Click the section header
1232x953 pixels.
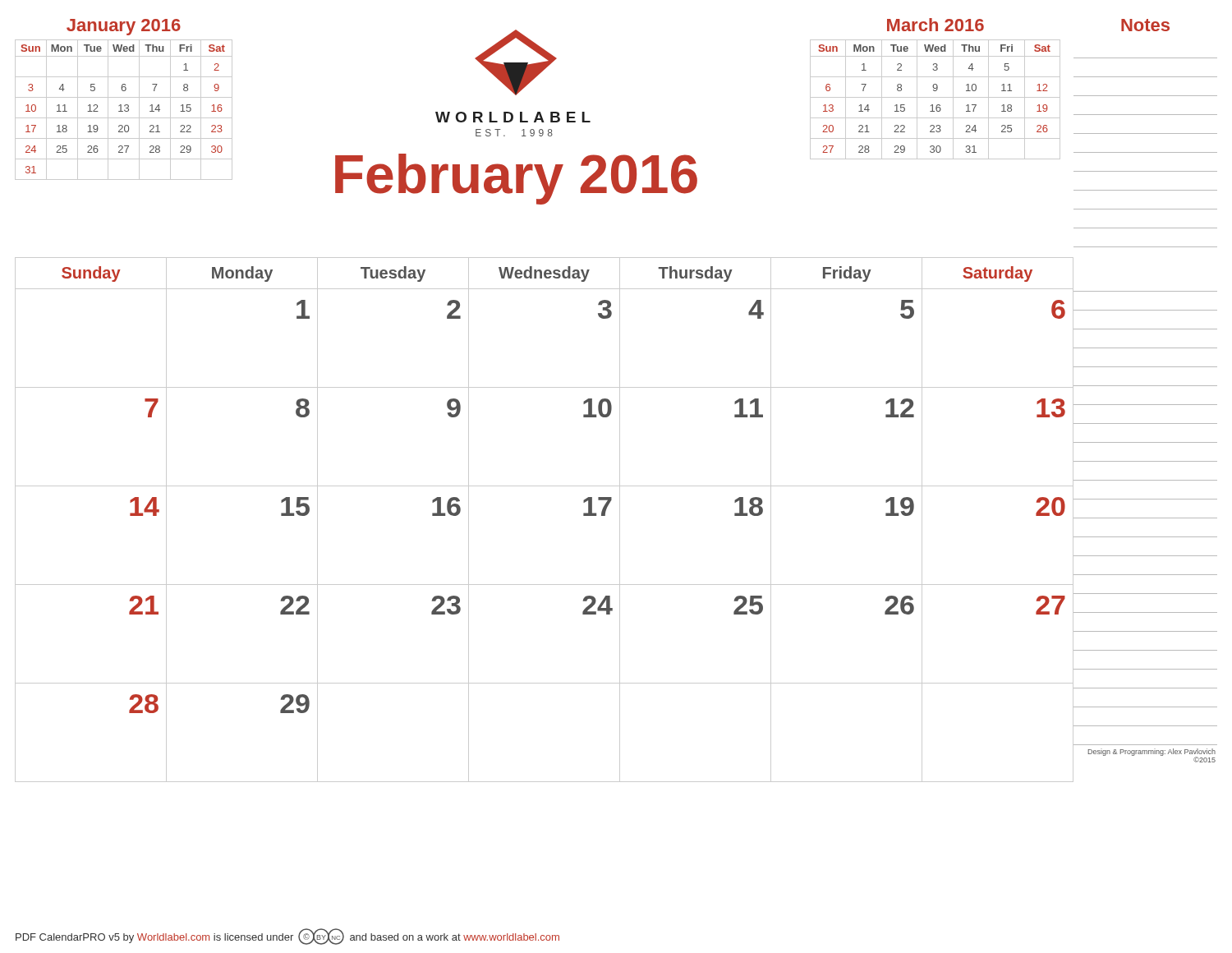click(1145, 25)
